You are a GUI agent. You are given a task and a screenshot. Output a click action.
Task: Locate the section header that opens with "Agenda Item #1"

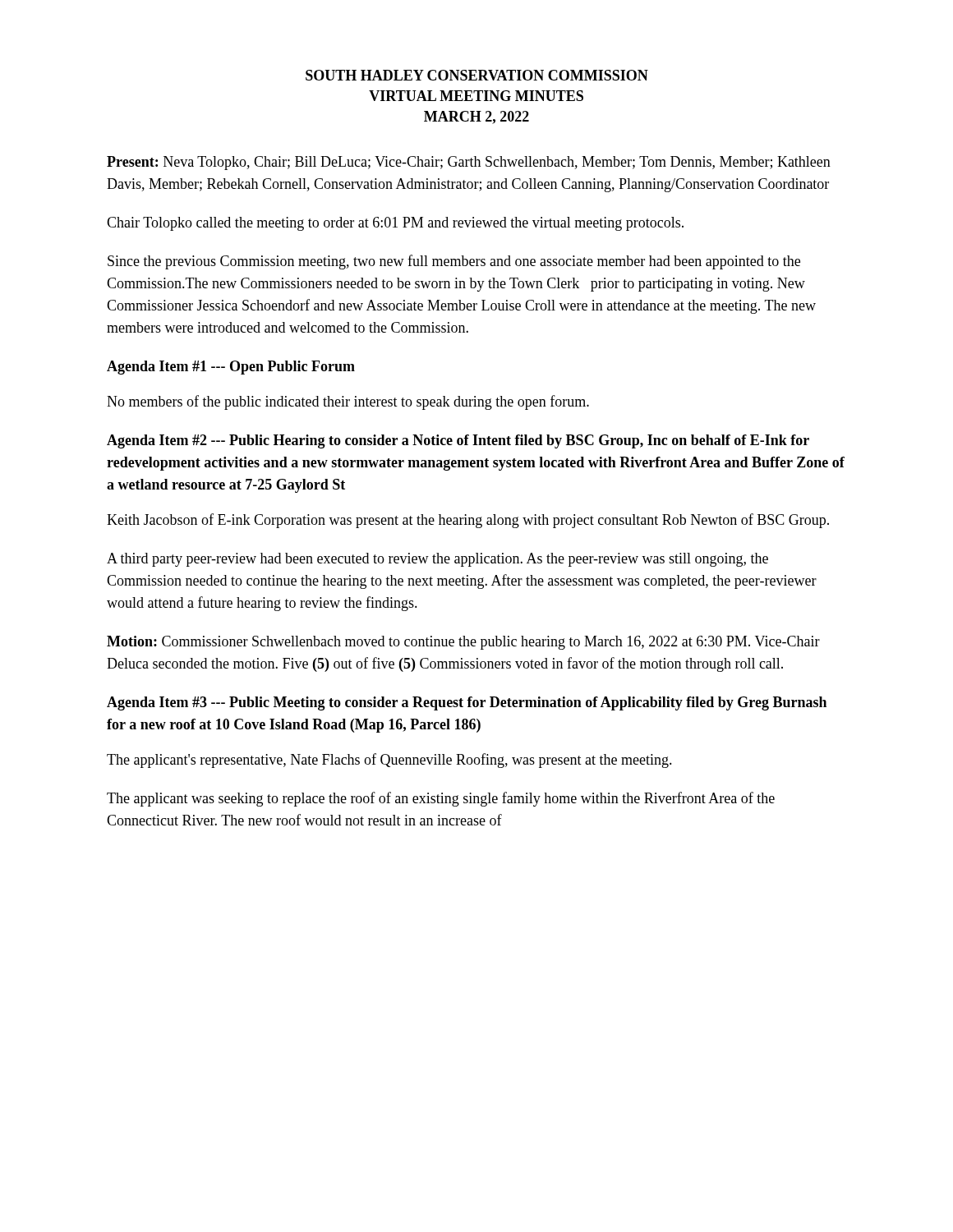[231, 366]
